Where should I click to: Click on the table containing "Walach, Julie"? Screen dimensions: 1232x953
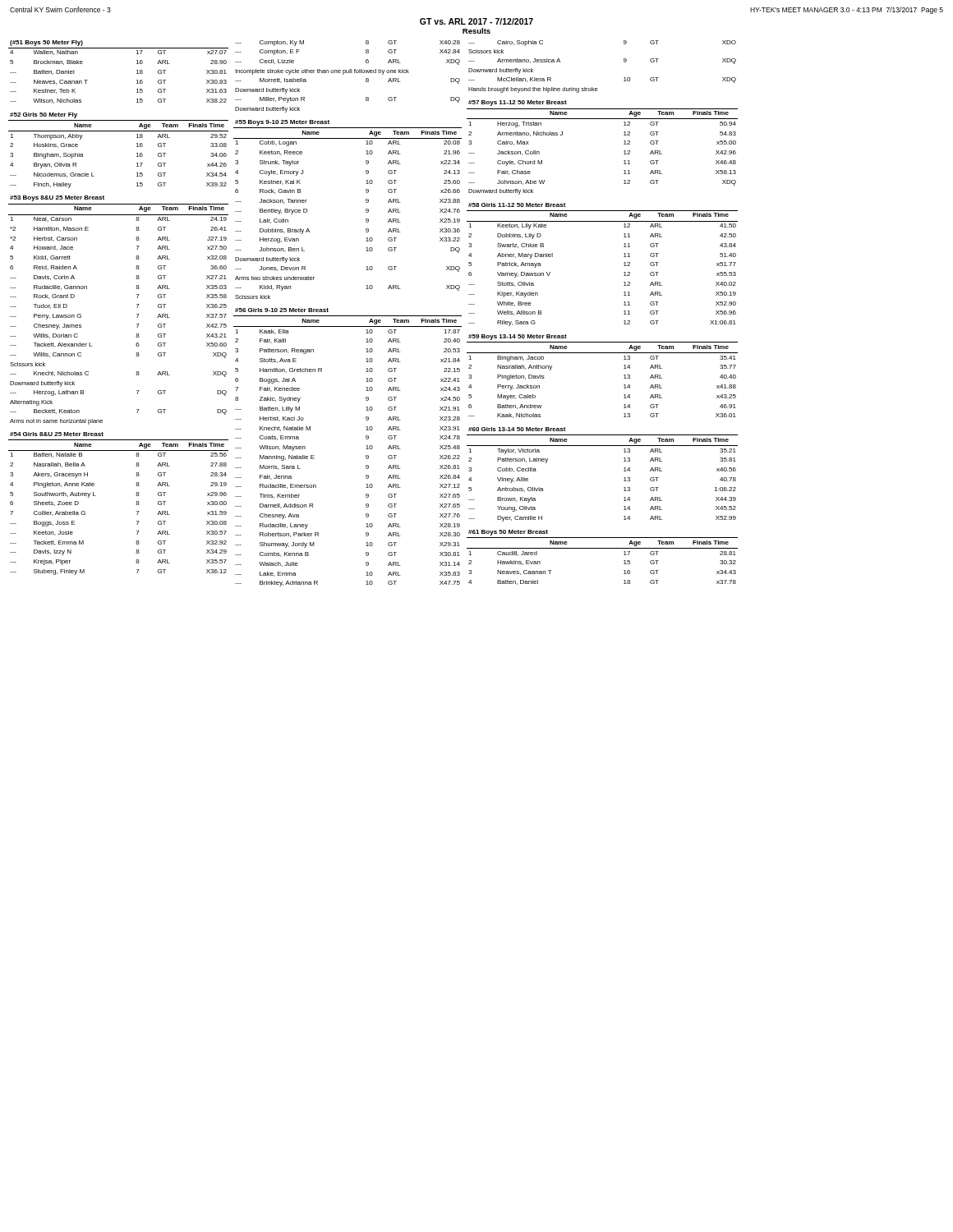[348, 447]
